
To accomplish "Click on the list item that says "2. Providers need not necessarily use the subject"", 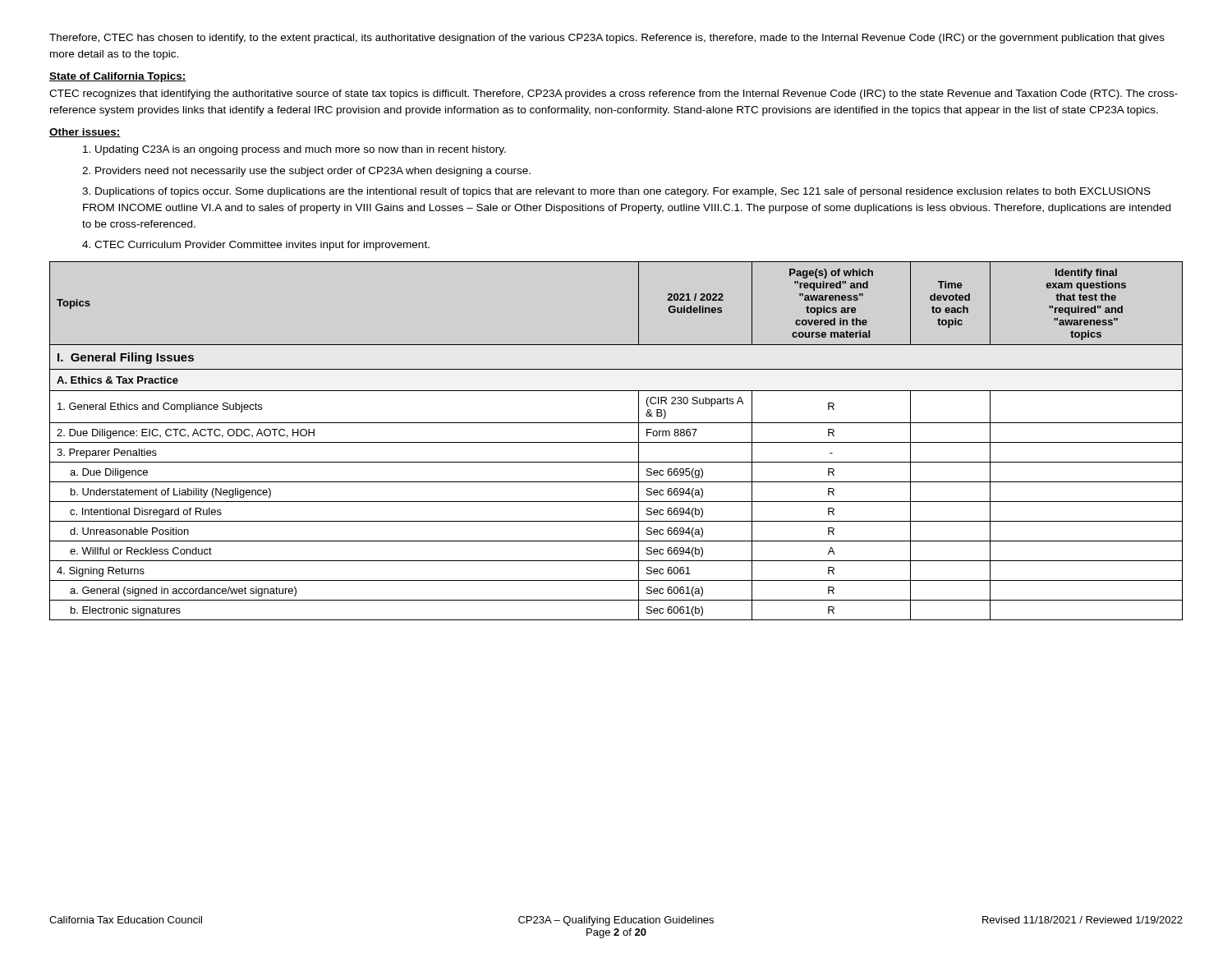I will pyautogui.click(x=307, y=170).
